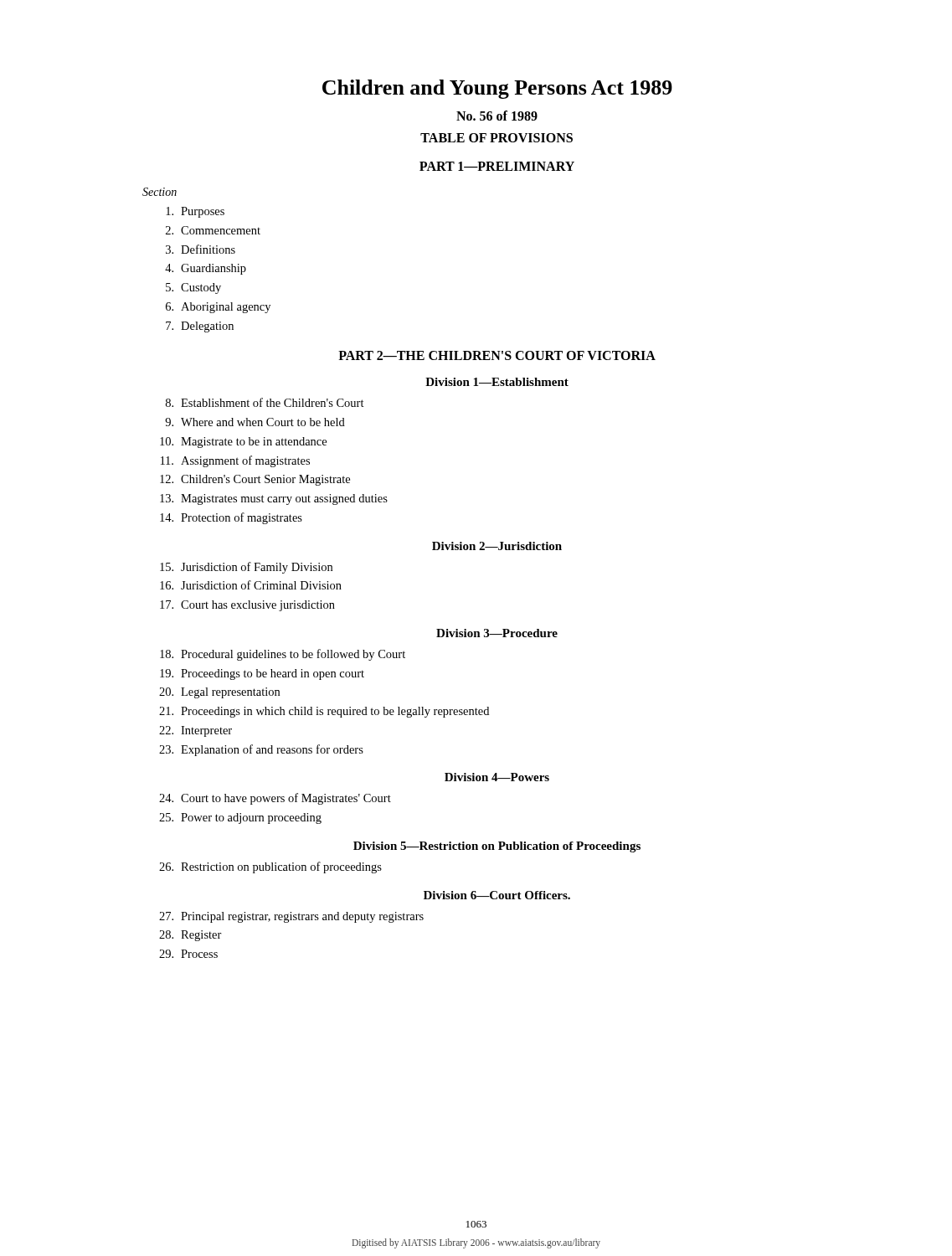Viewport: 952px width, 1256px height.
Task: Navigate to the region starting "13.Magistrates must carry out assigned duties"
Action: [274, 499]
